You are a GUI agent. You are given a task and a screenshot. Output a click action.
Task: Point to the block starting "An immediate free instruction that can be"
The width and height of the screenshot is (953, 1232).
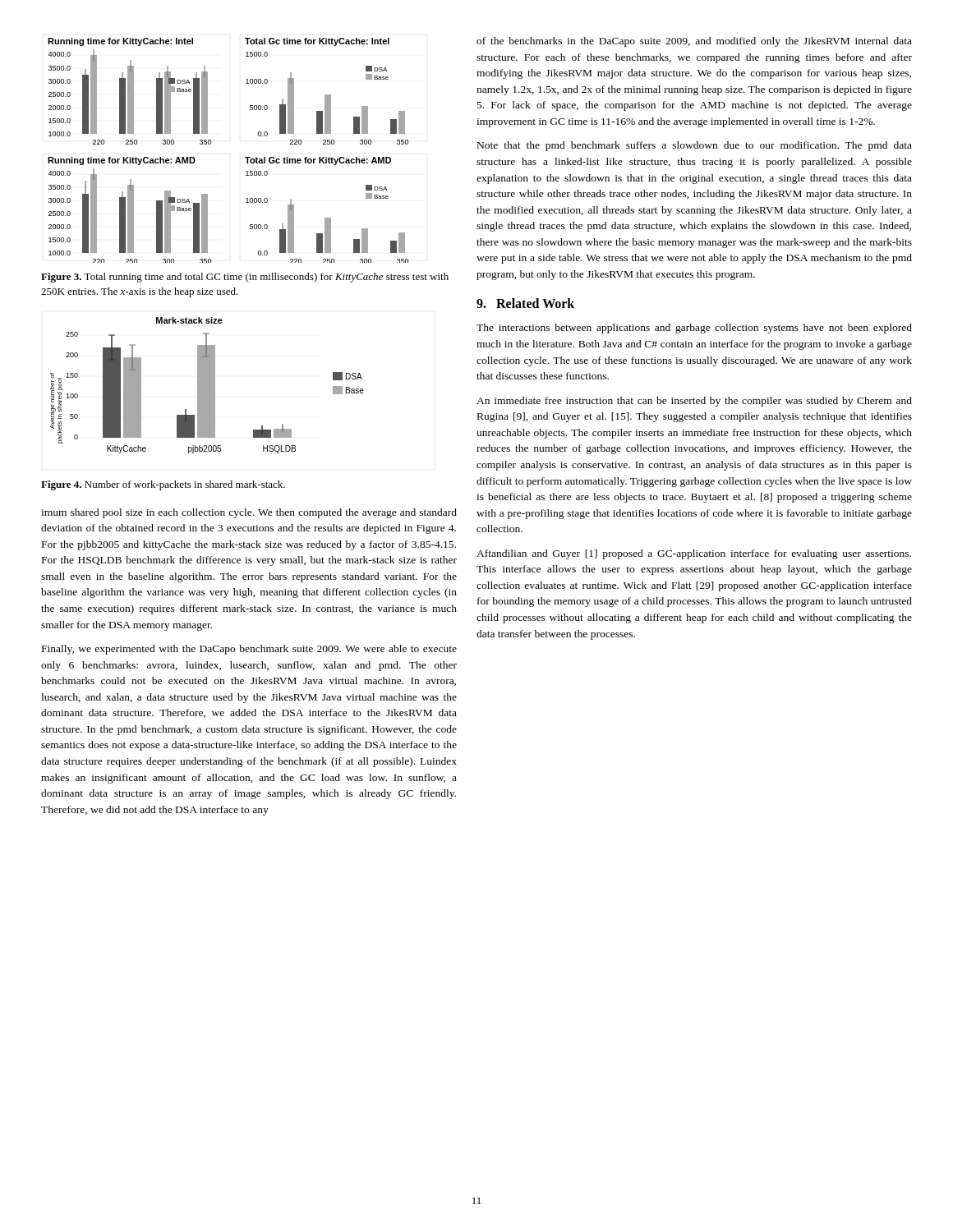coord(694,464)
